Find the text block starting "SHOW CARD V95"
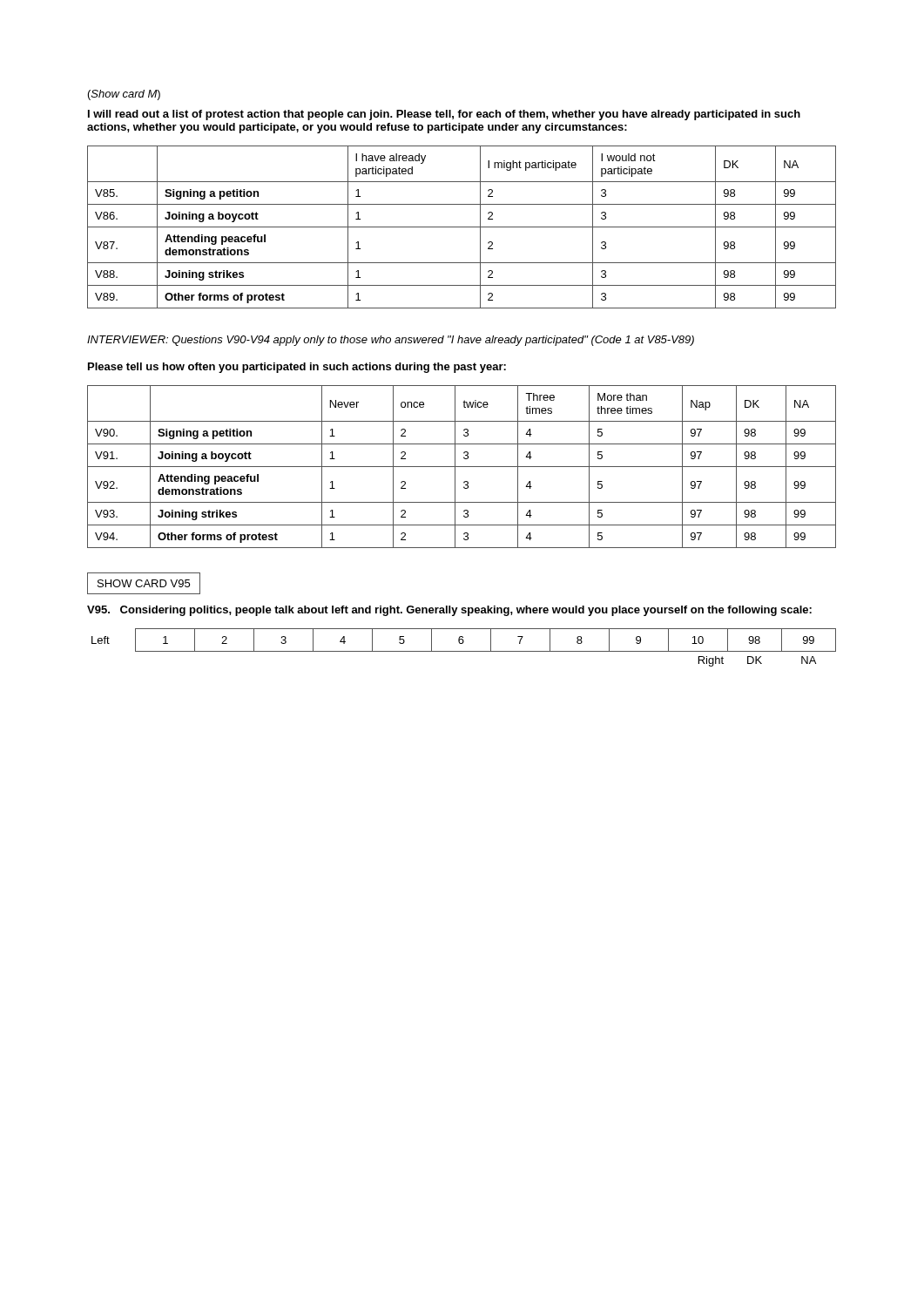The image size is (924, 1307). point(144,583)
